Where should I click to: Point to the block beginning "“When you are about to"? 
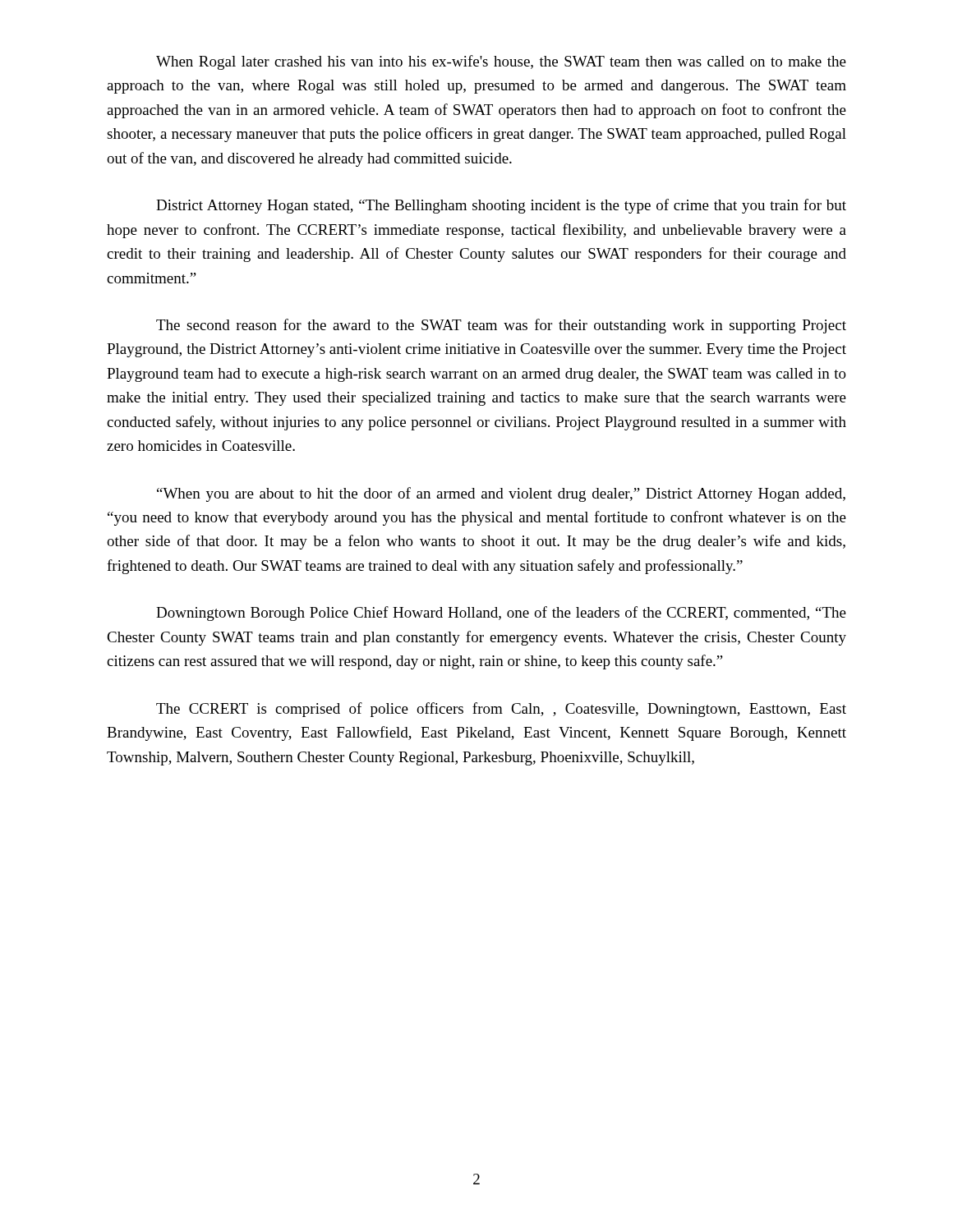(476, 529)
